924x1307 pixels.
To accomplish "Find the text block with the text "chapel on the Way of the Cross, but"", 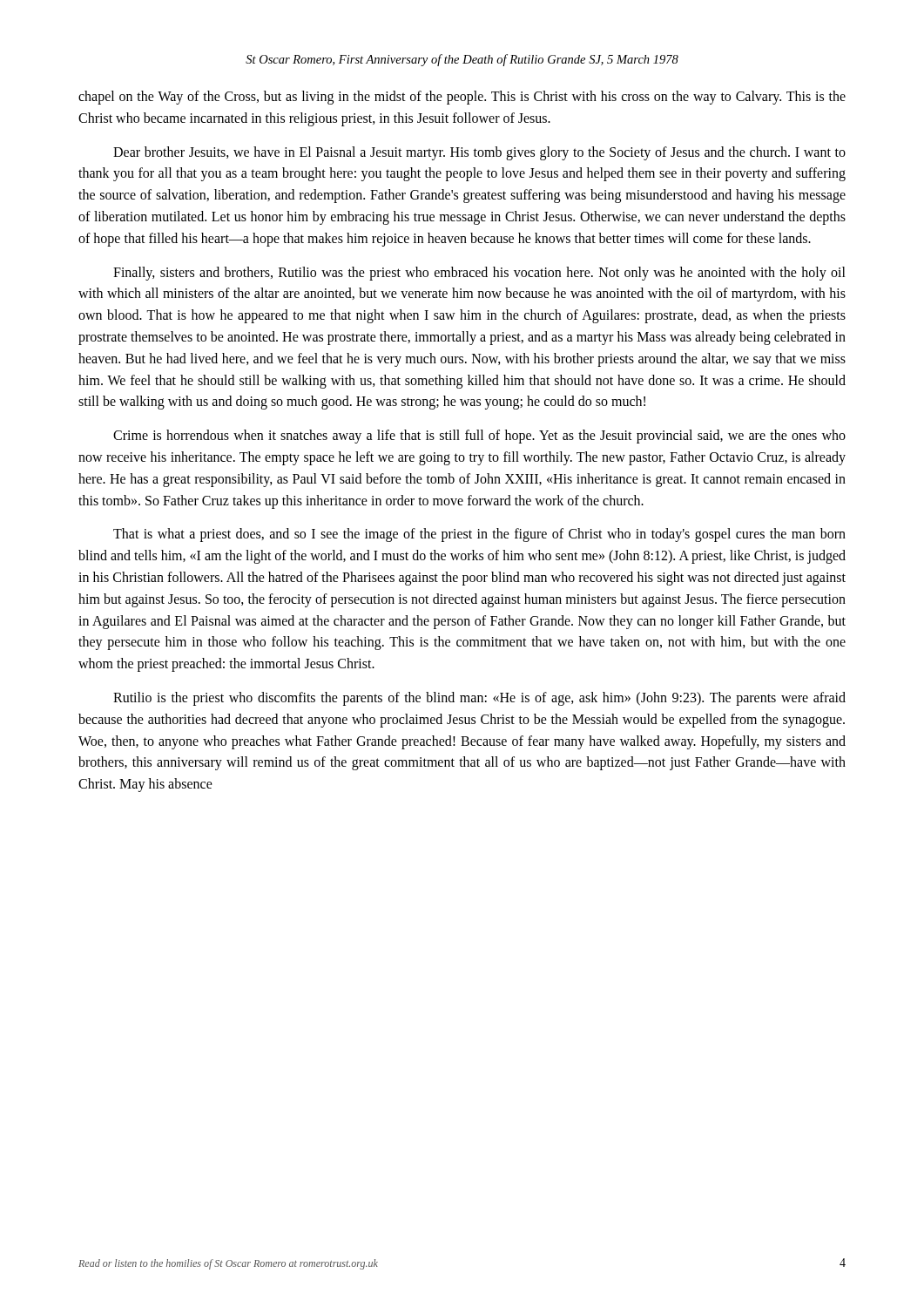I will point(462,108).
